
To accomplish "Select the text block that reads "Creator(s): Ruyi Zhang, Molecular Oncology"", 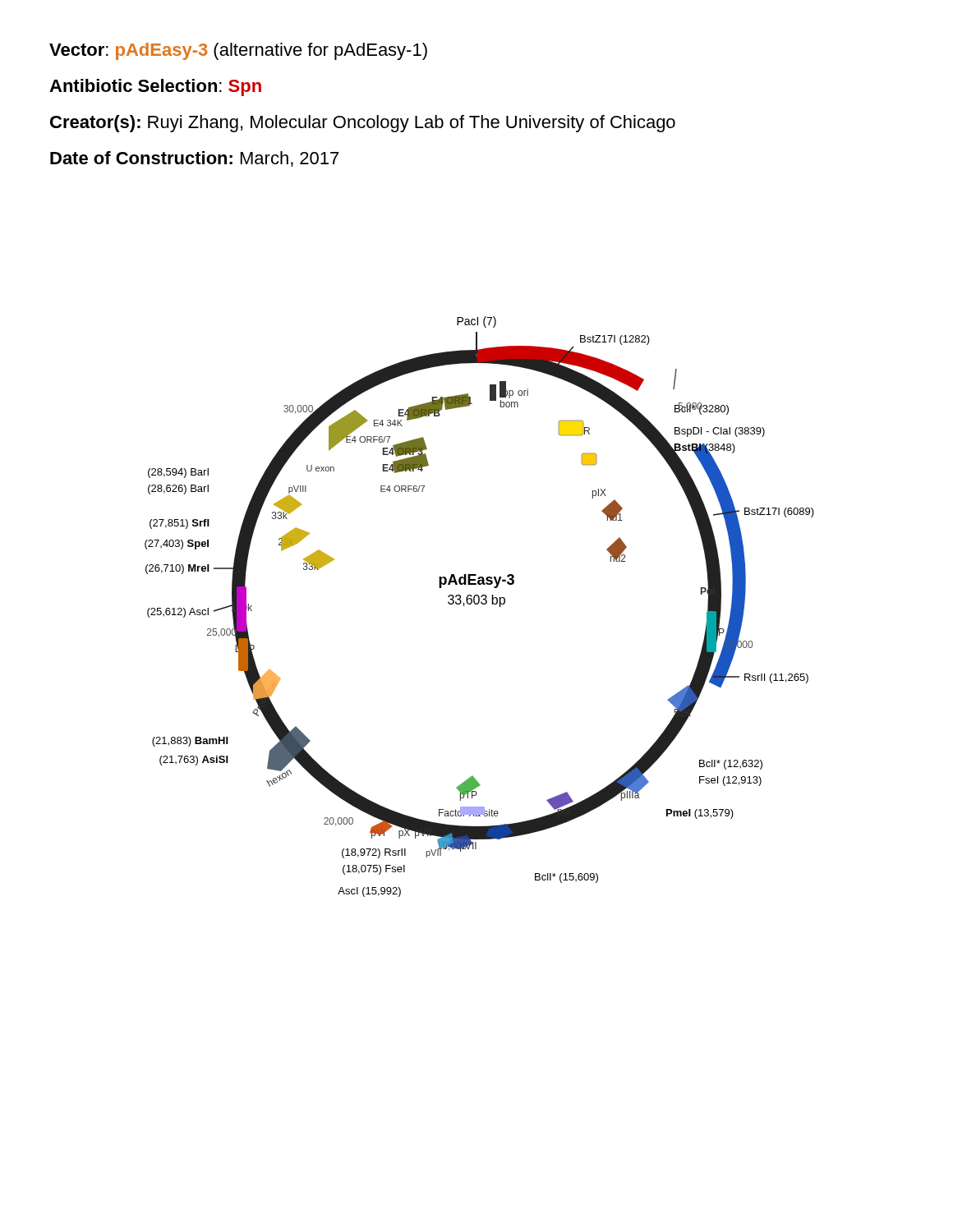I will (x=363, y=122).
